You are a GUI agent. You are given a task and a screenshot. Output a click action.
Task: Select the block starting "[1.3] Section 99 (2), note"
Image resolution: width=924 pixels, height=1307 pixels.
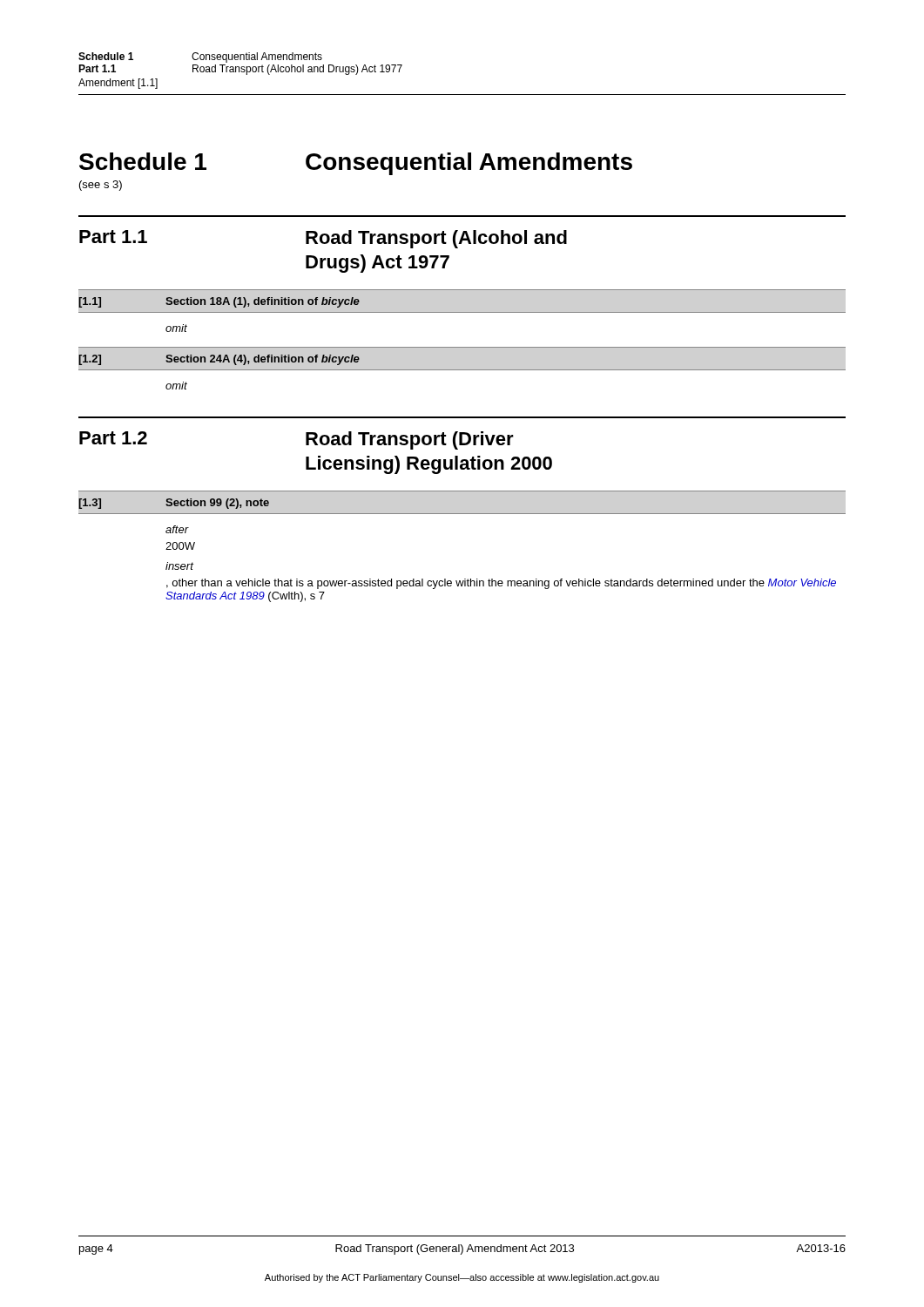pyautogui.click(x=174, y=502)
